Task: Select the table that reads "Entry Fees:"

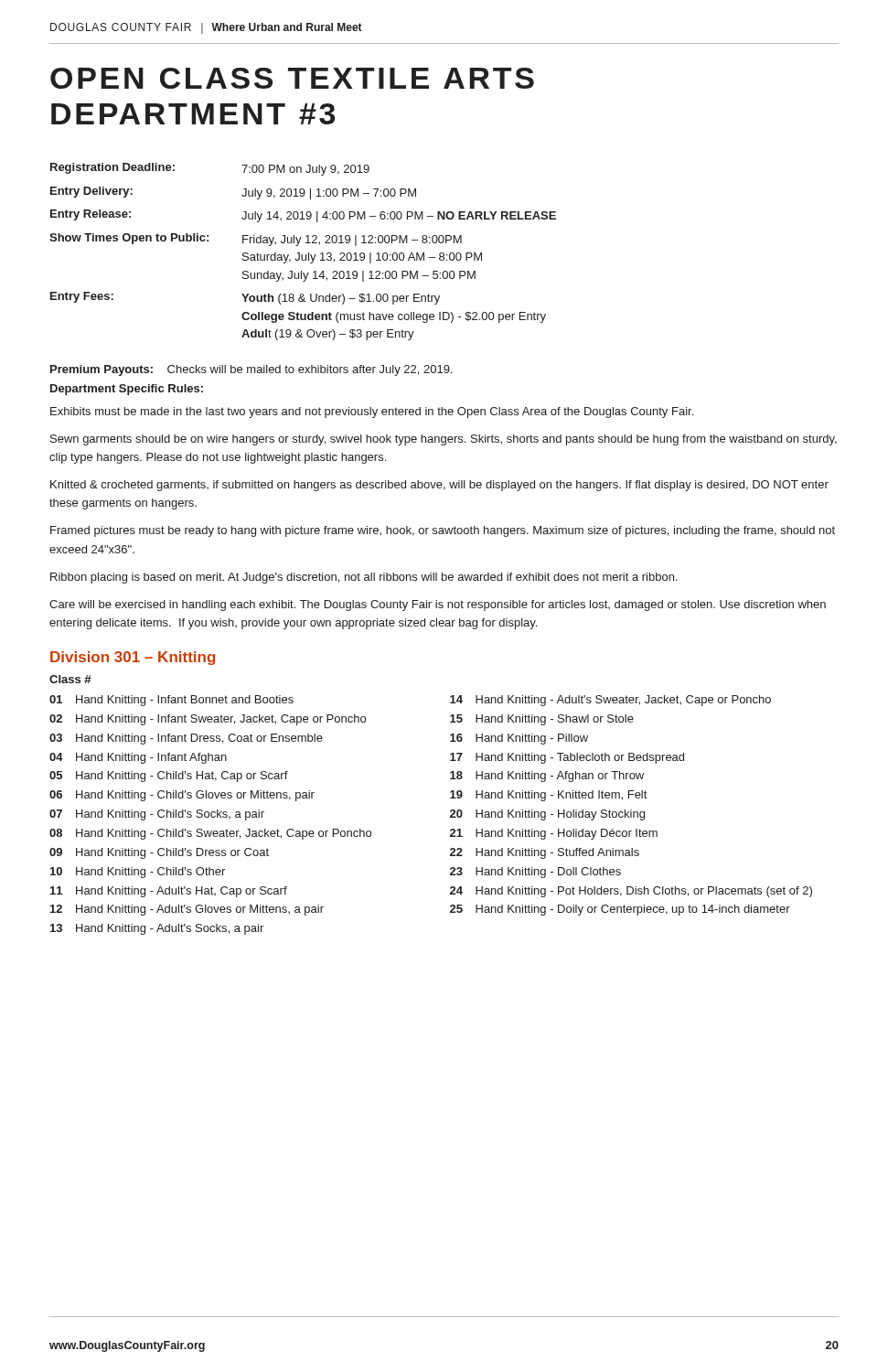Action: [444, 251]
